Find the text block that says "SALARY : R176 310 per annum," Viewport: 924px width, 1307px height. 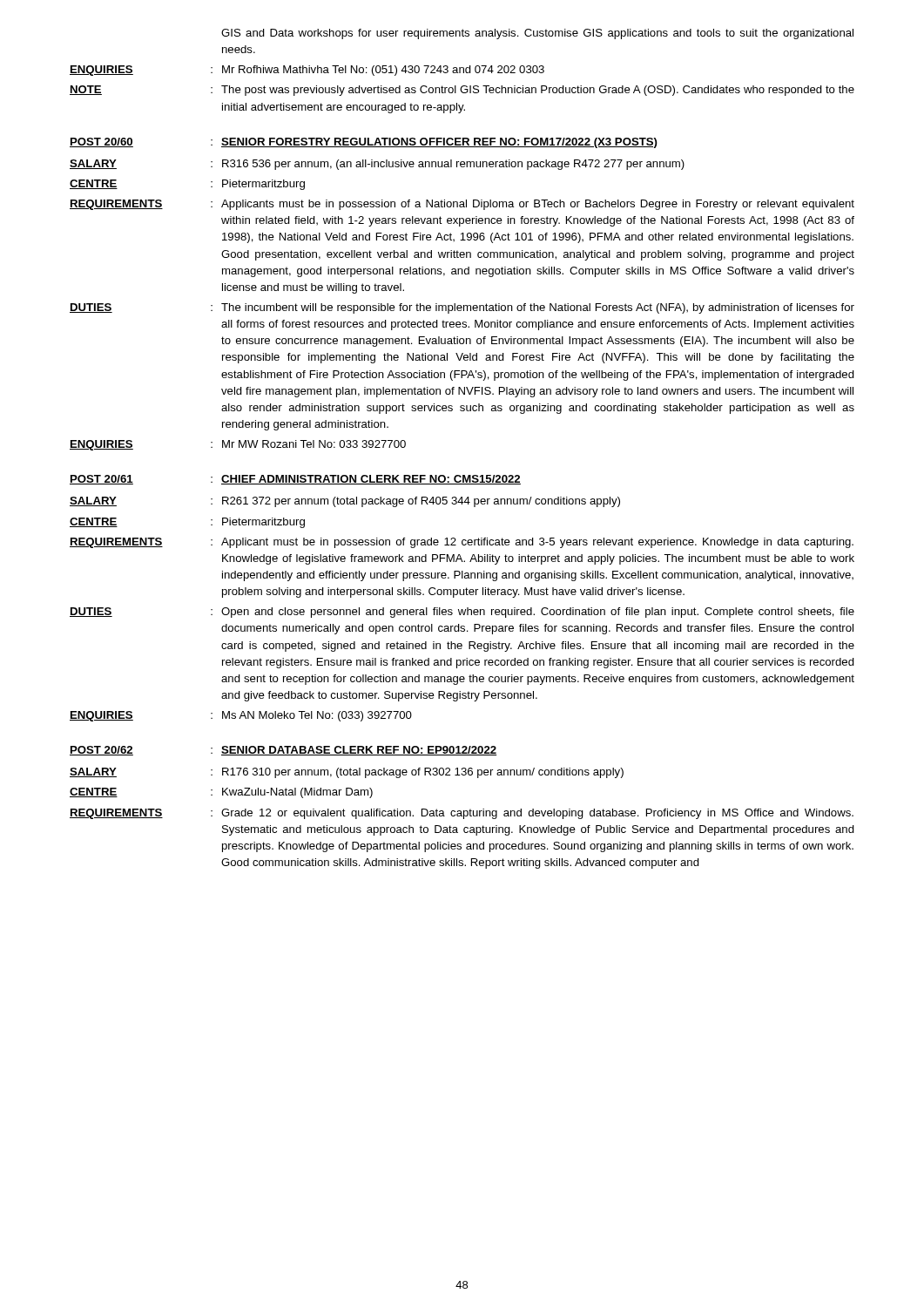click(x=462, y=772)
